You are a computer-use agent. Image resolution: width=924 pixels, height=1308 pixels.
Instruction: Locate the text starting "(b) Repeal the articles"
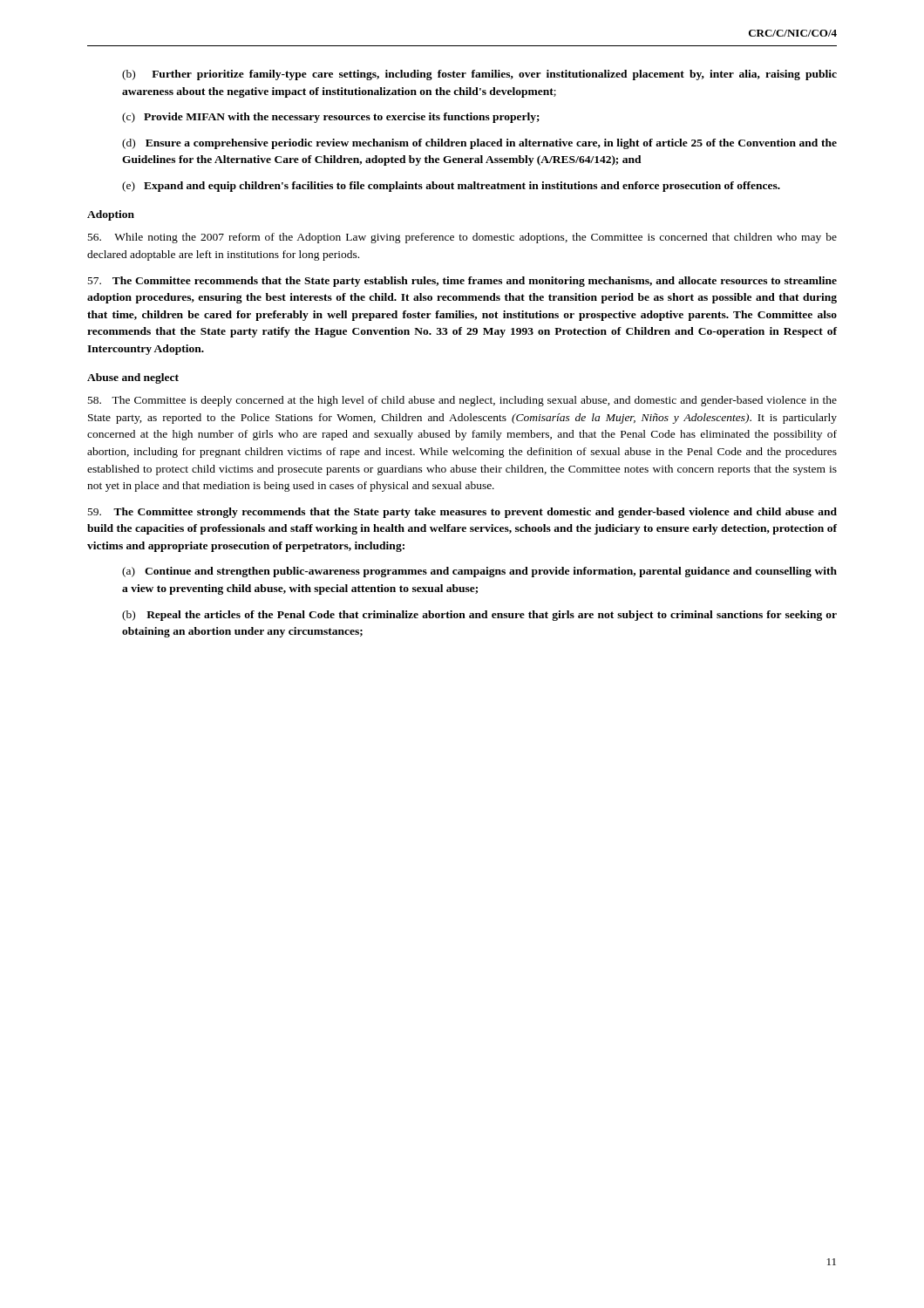coord(479,623)
